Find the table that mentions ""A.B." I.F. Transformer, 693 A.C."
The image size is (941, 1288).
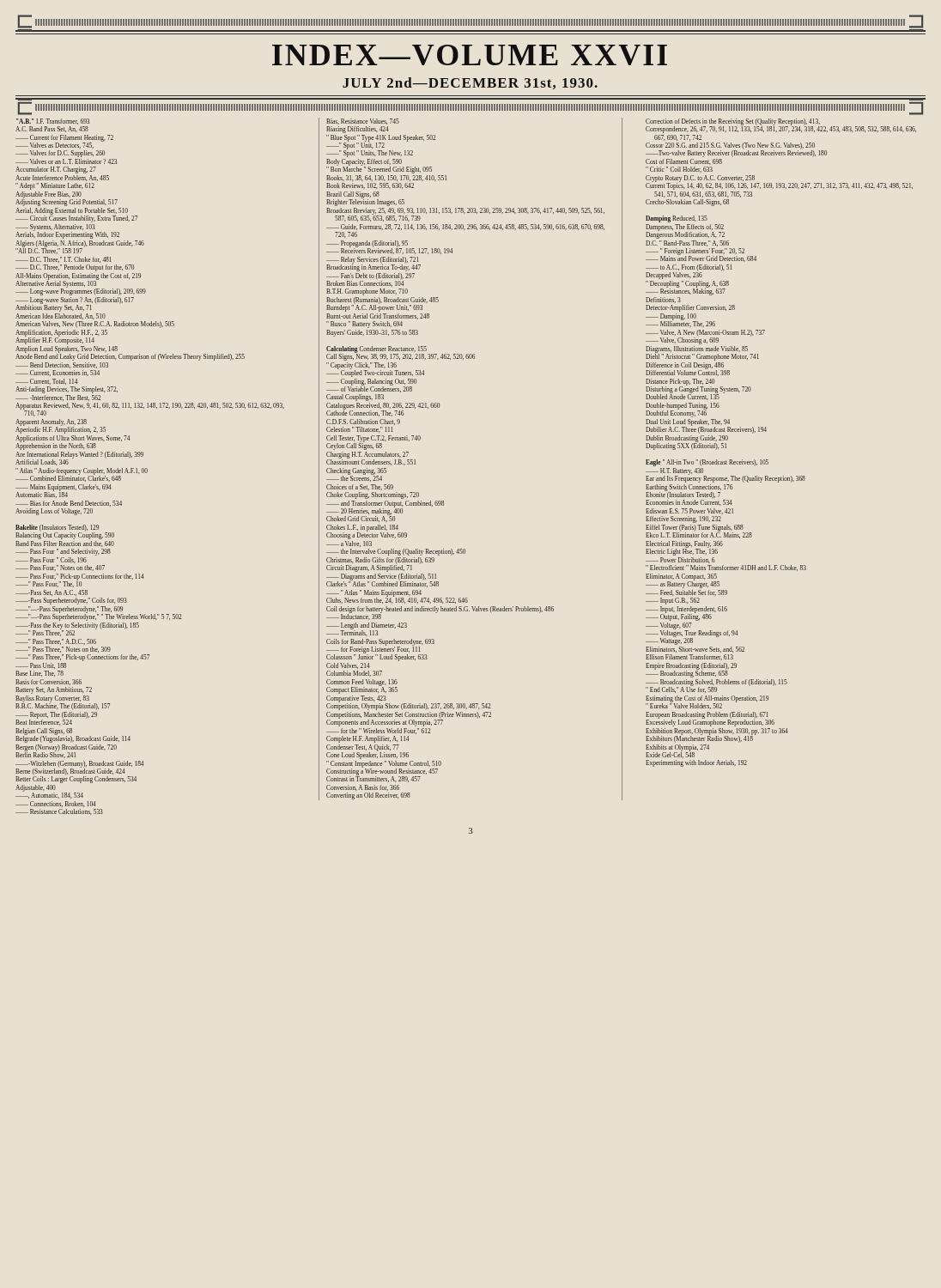(470, 467)
